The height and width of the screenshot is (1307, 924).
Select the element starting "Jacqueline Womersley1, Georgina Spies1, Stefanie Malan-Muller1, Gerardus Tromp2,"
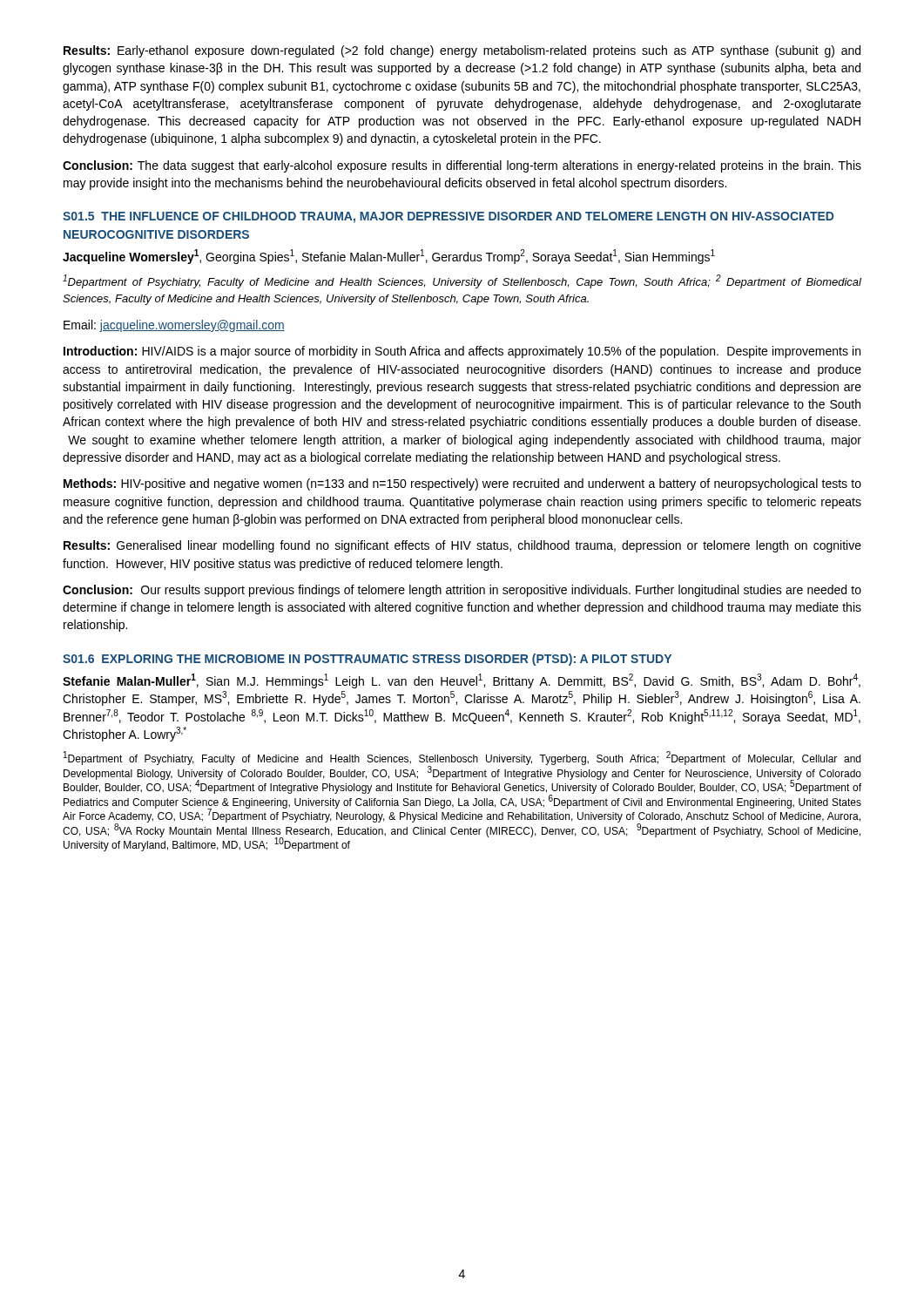[462, 257]
